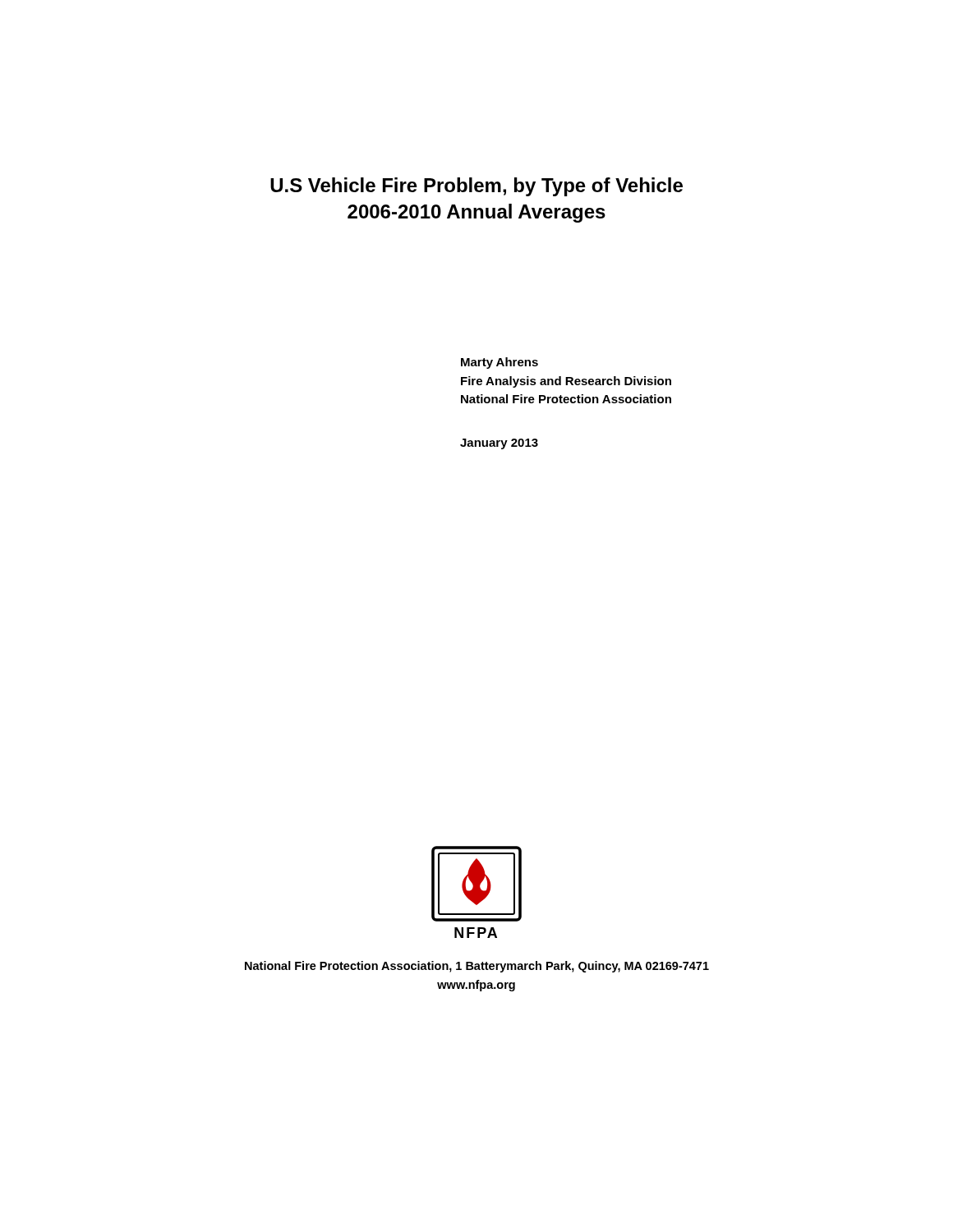Select the logo

coord(476,895)
